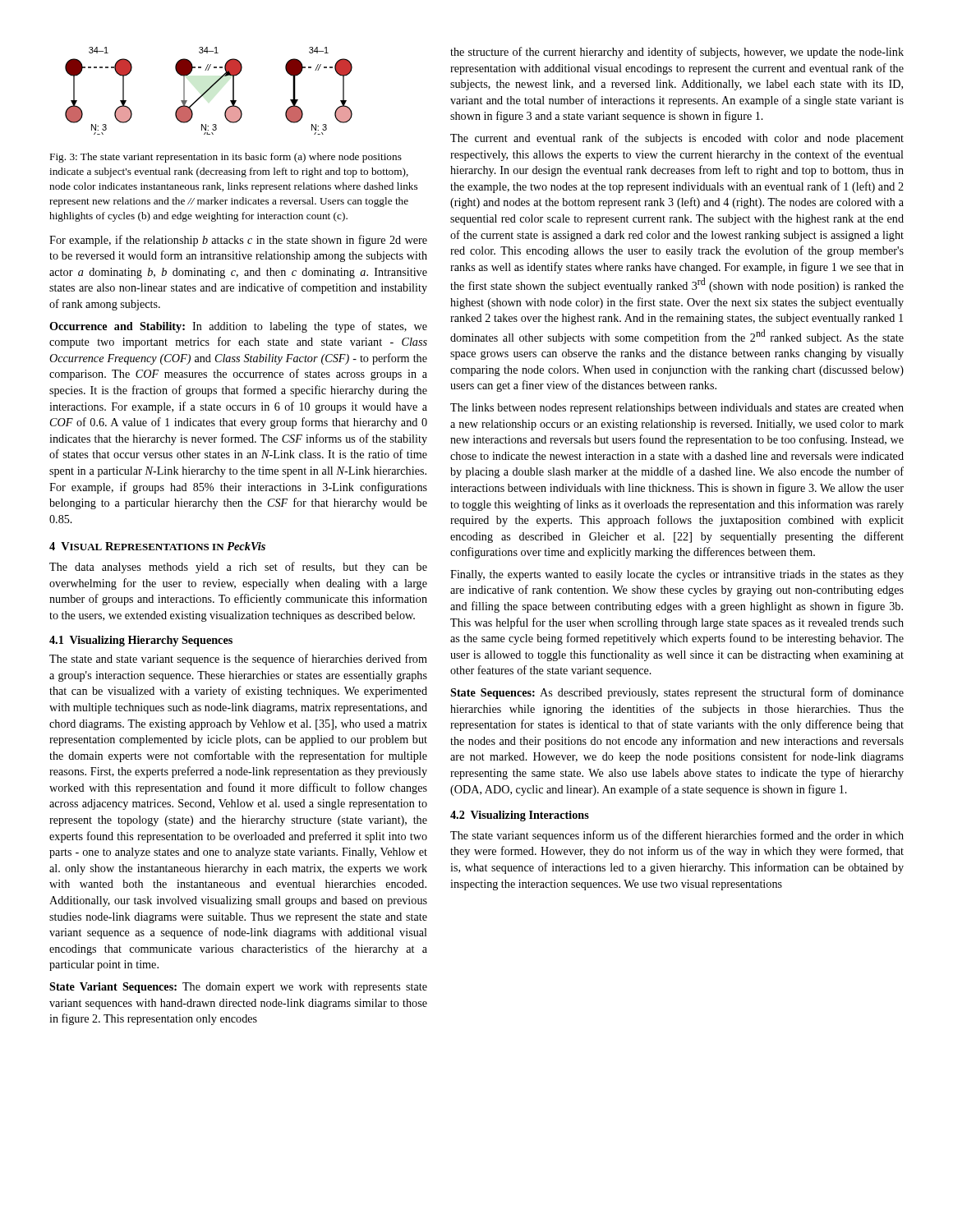Locate the text block that says "Occurrence and Stability:"
Screen dimensions: 1232x953
[238, 422]
